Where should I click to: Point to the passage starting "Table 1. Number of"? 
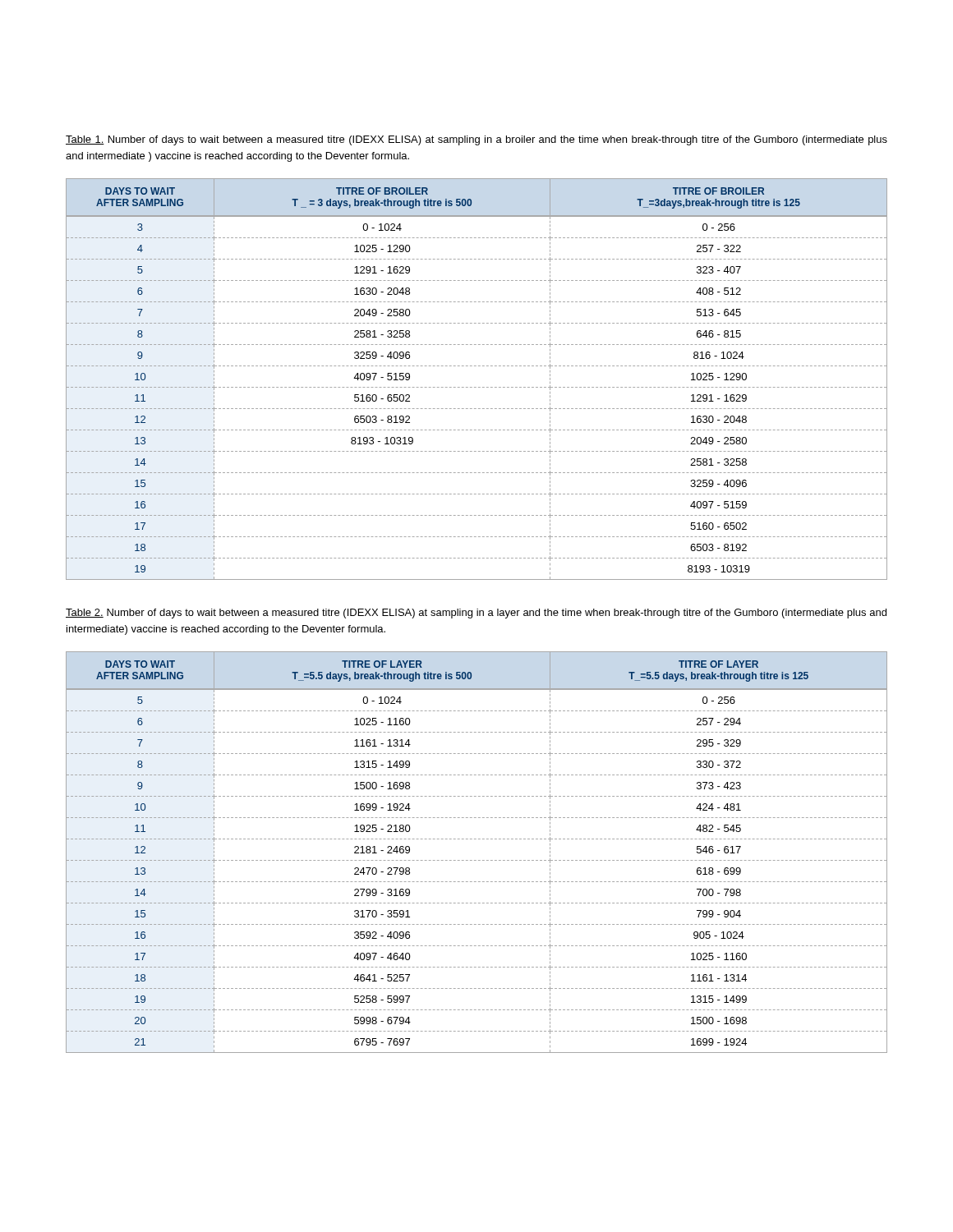(476, 147)
